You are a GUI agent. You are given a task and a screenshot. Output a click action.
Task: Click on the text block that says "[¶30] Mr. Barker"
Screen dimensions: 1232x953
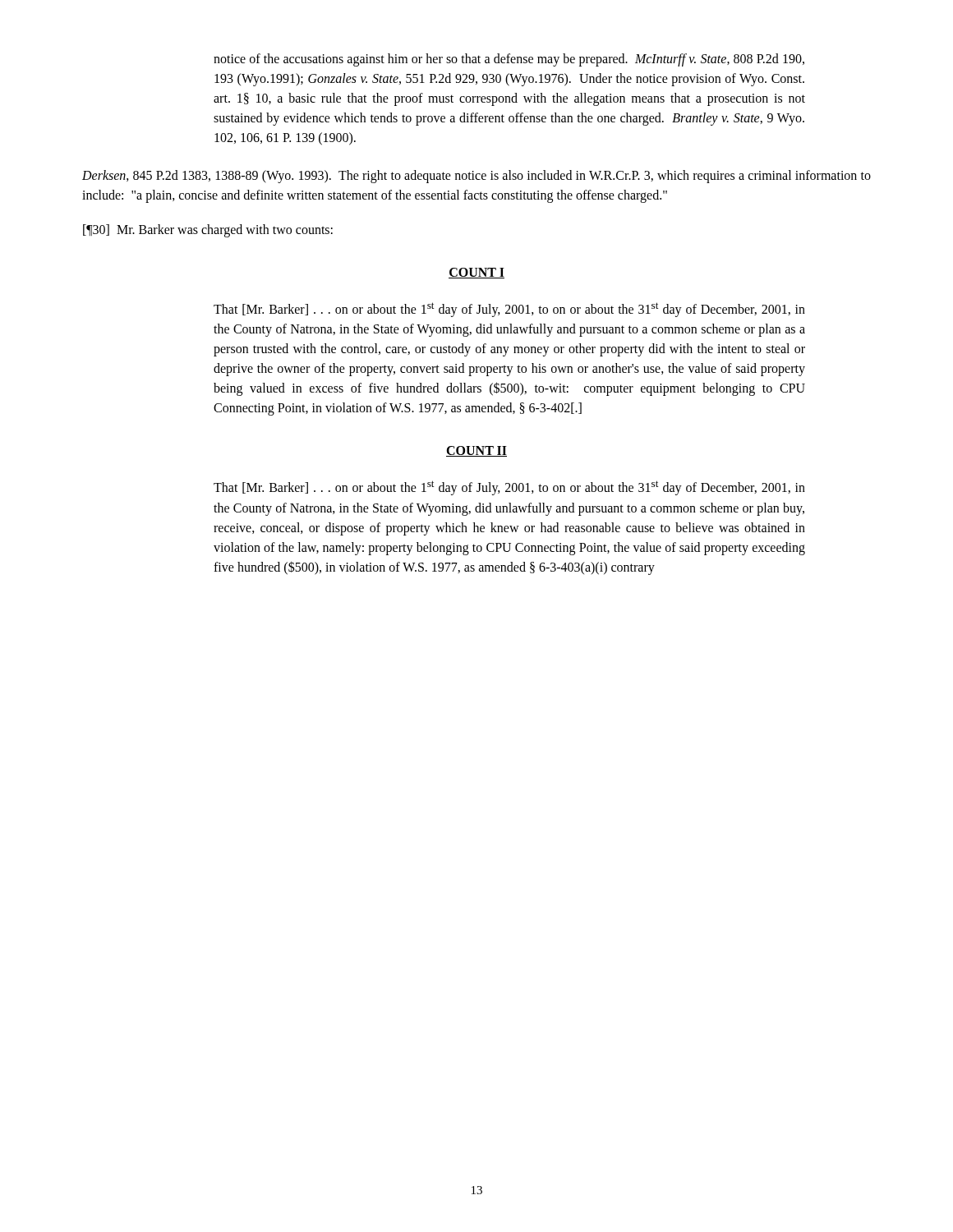coord(208,230)
